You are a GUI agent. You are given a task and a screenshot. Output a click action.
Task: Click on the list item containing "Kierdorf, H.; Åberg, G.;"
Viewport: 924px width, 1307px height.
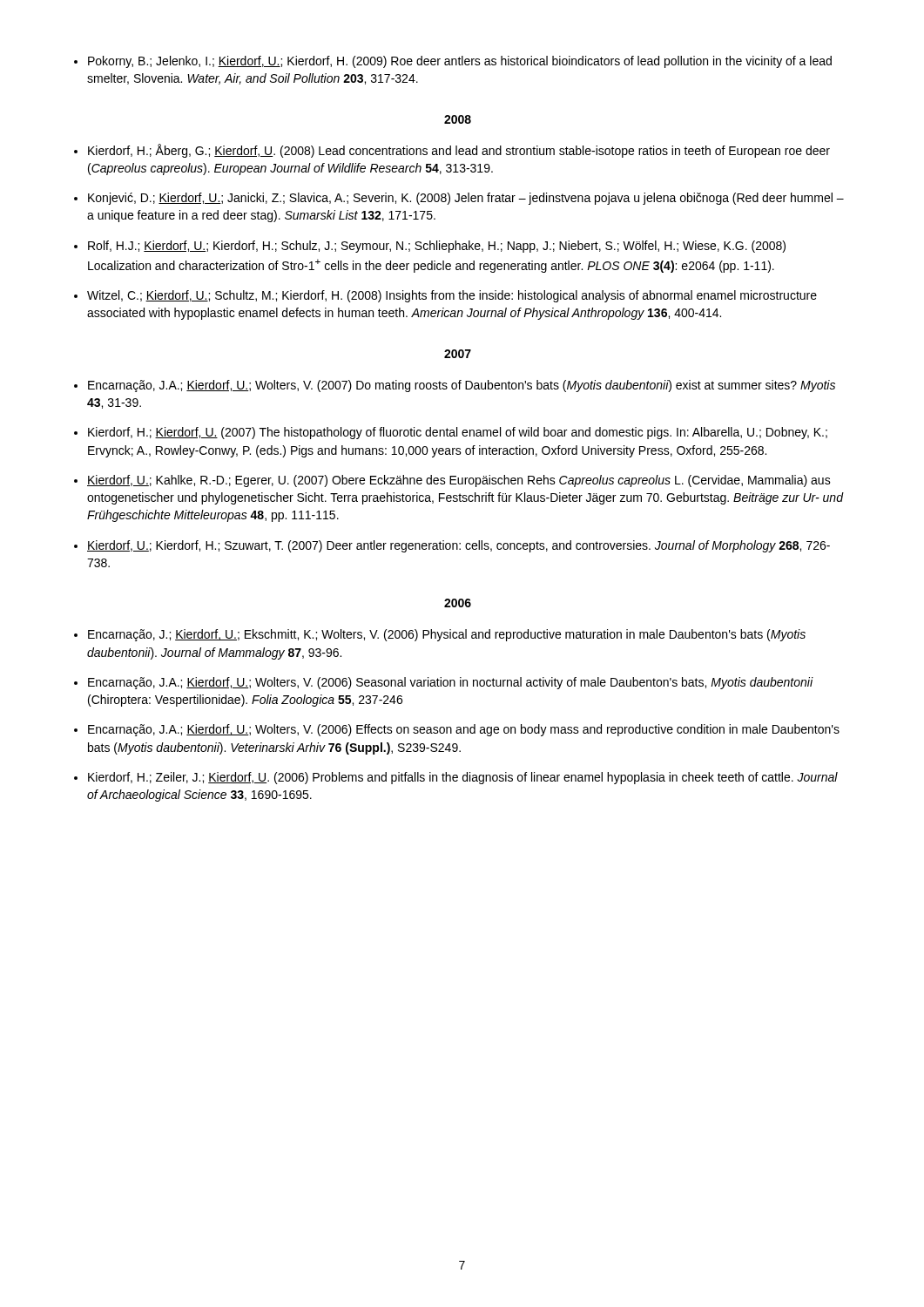coord(459,159)
